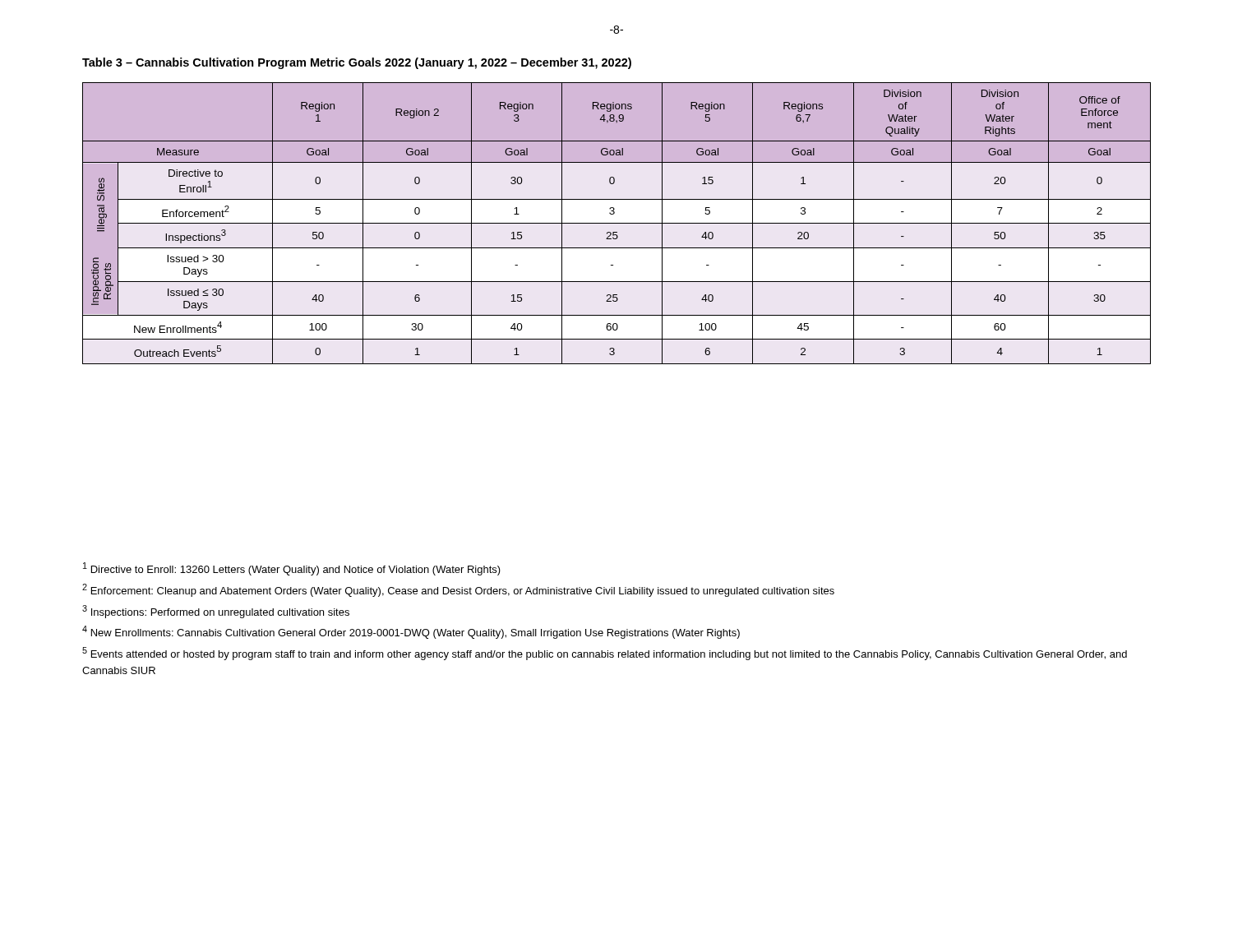Click on the passage starting "Table 3 – Cannabis Cultivation Program"

tap(357, 62)
